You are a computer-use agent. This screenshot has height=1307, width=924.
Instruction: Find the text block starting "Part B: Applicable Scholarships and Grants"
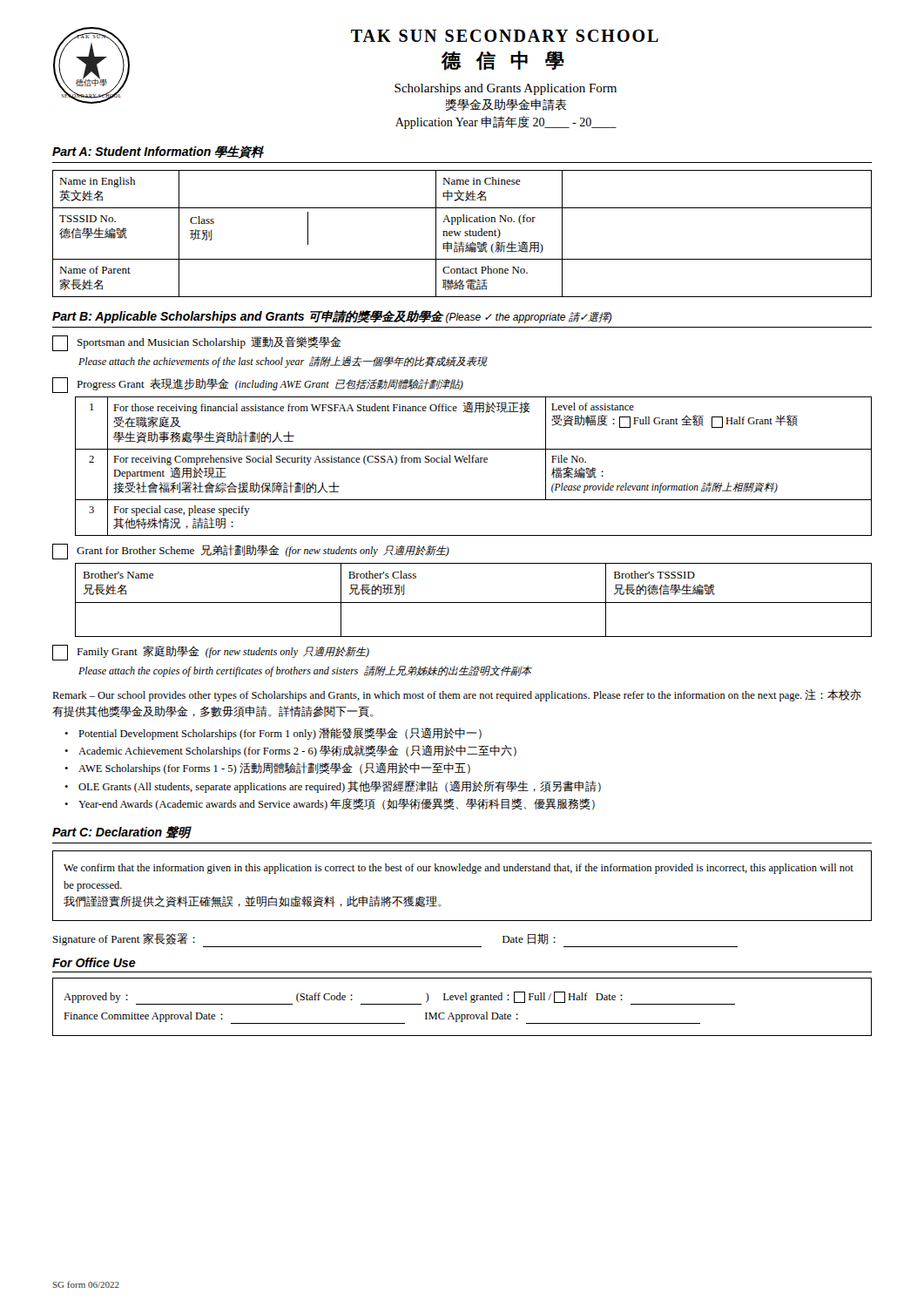(x=332, y=316)
